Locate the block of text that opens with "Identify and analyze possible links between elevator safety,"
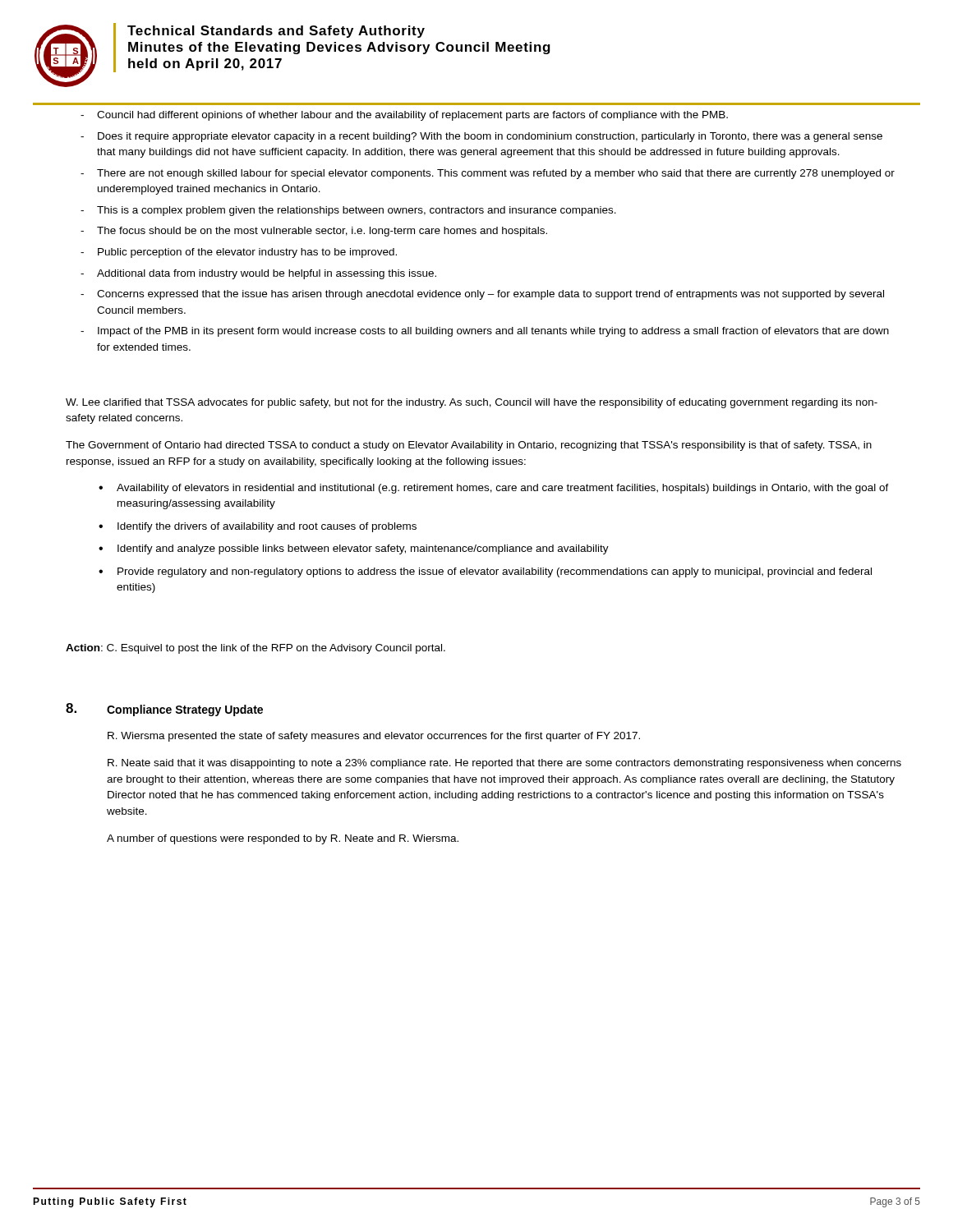 tap(363, 548)
